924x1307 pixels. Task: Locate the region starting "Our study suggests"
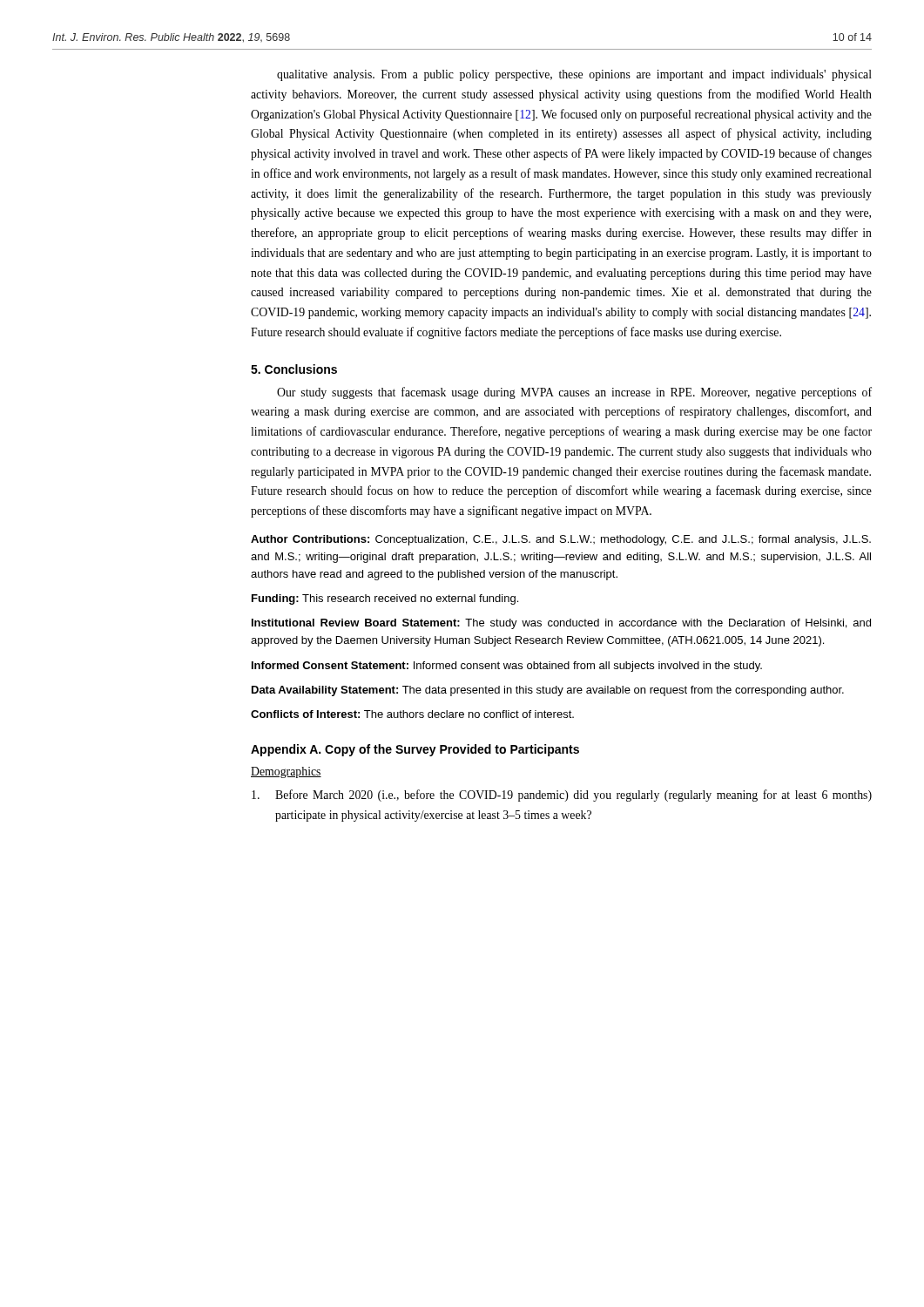[x=561, y=452]
